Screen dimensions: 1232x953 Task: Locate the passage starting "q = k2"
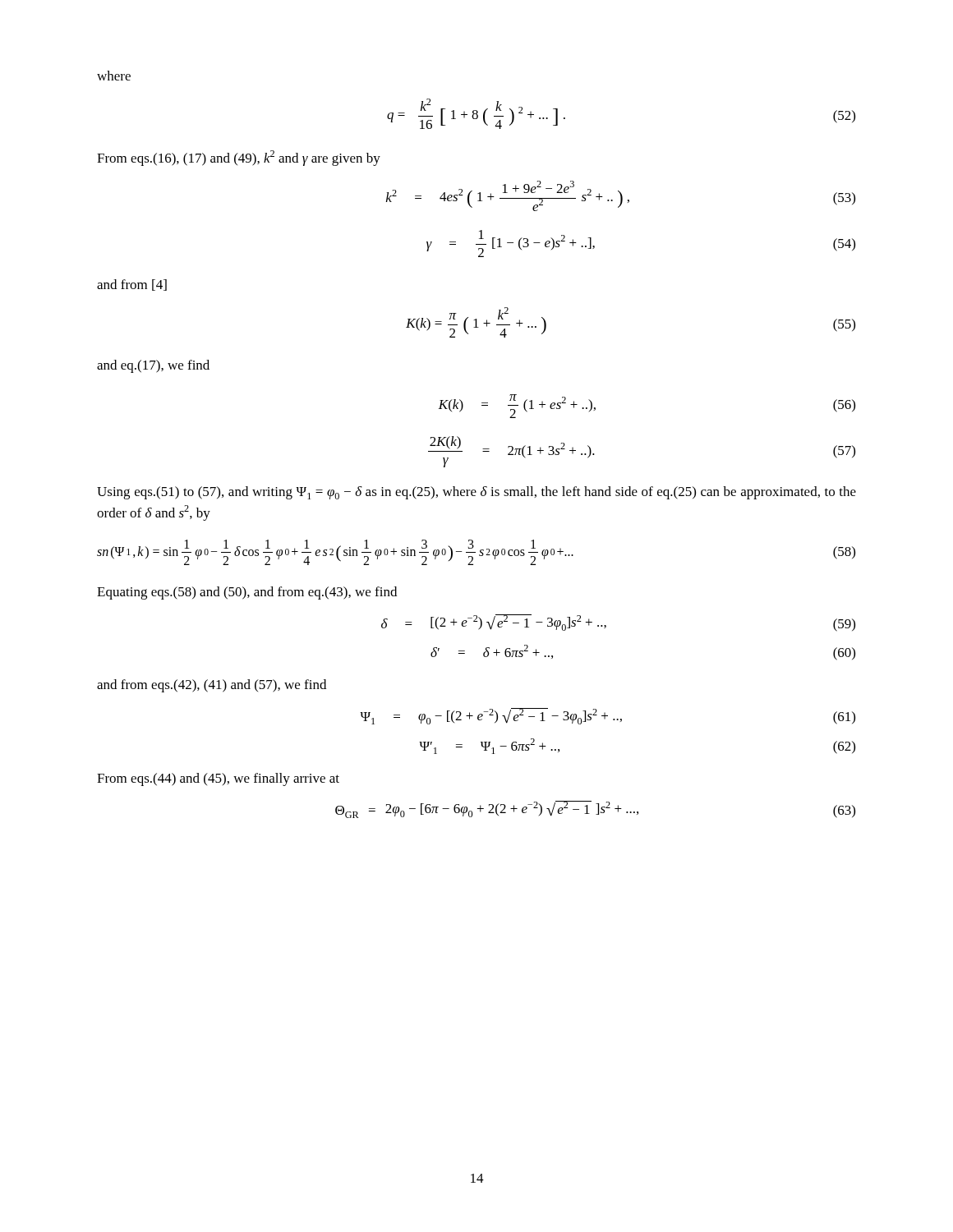coord(485,114)
